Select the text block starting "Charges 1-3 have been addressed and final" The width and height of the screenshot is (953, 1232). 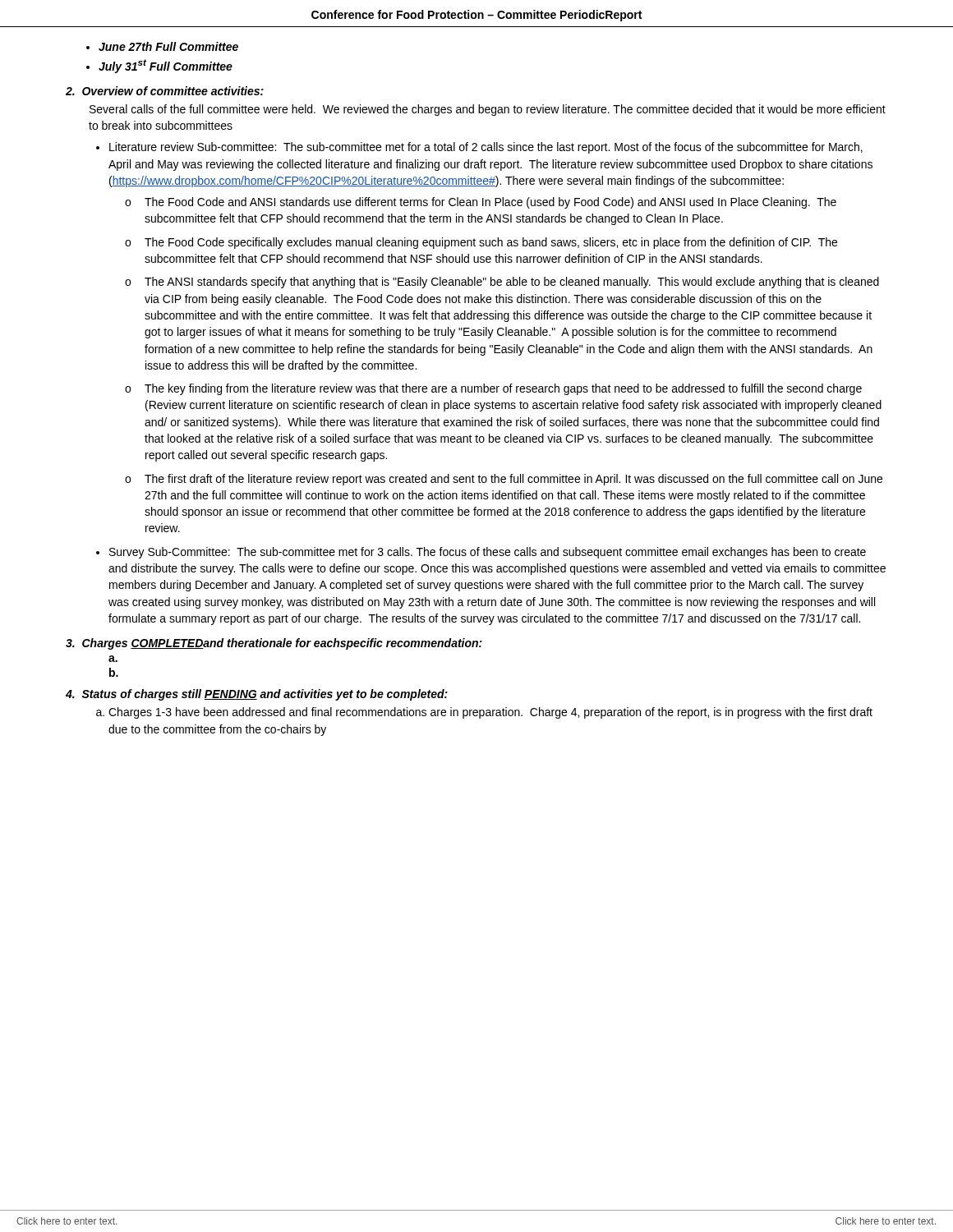point(490,721)
